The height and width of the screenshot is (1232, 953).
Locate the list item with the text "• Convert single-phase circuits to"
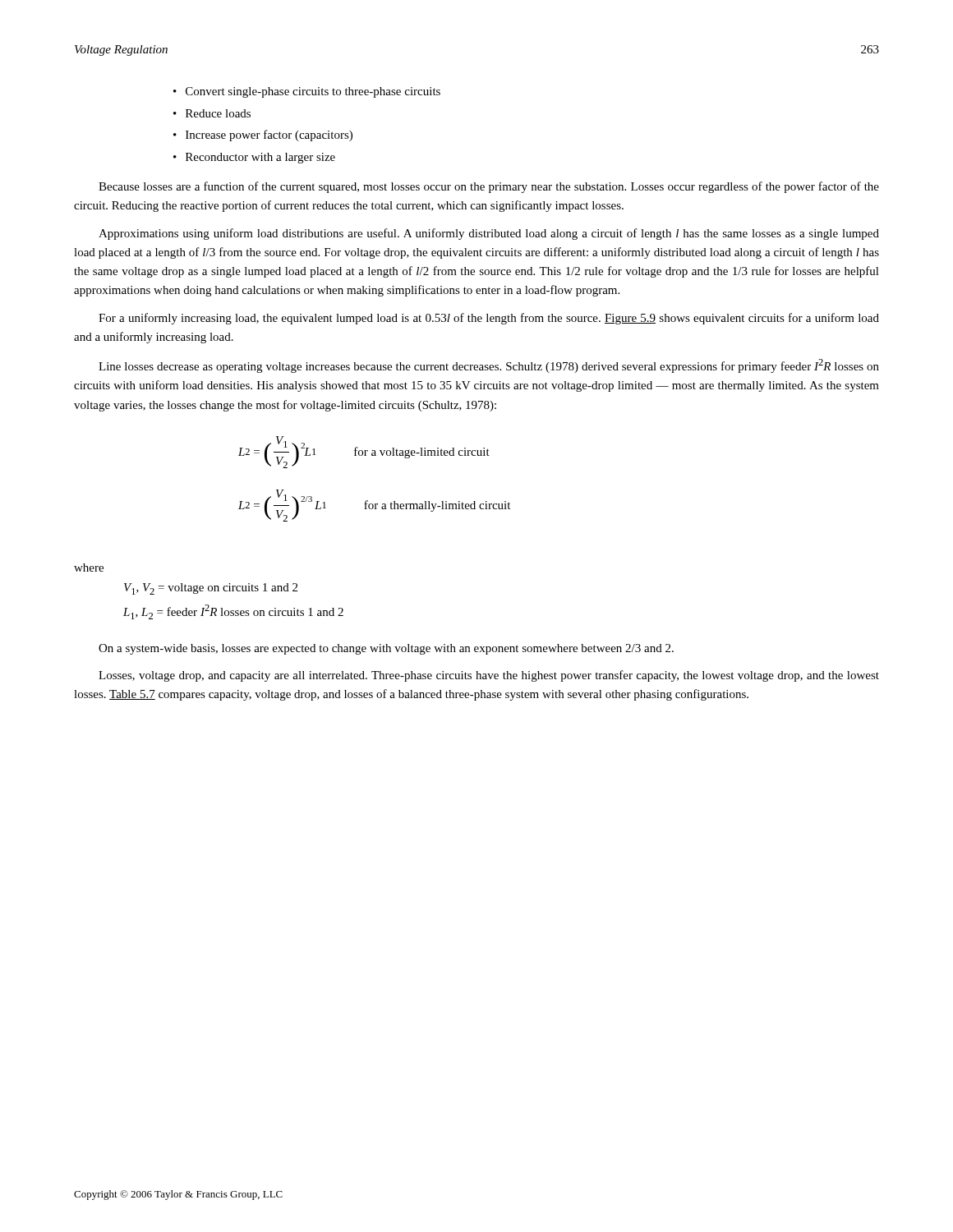coord(307,91)
